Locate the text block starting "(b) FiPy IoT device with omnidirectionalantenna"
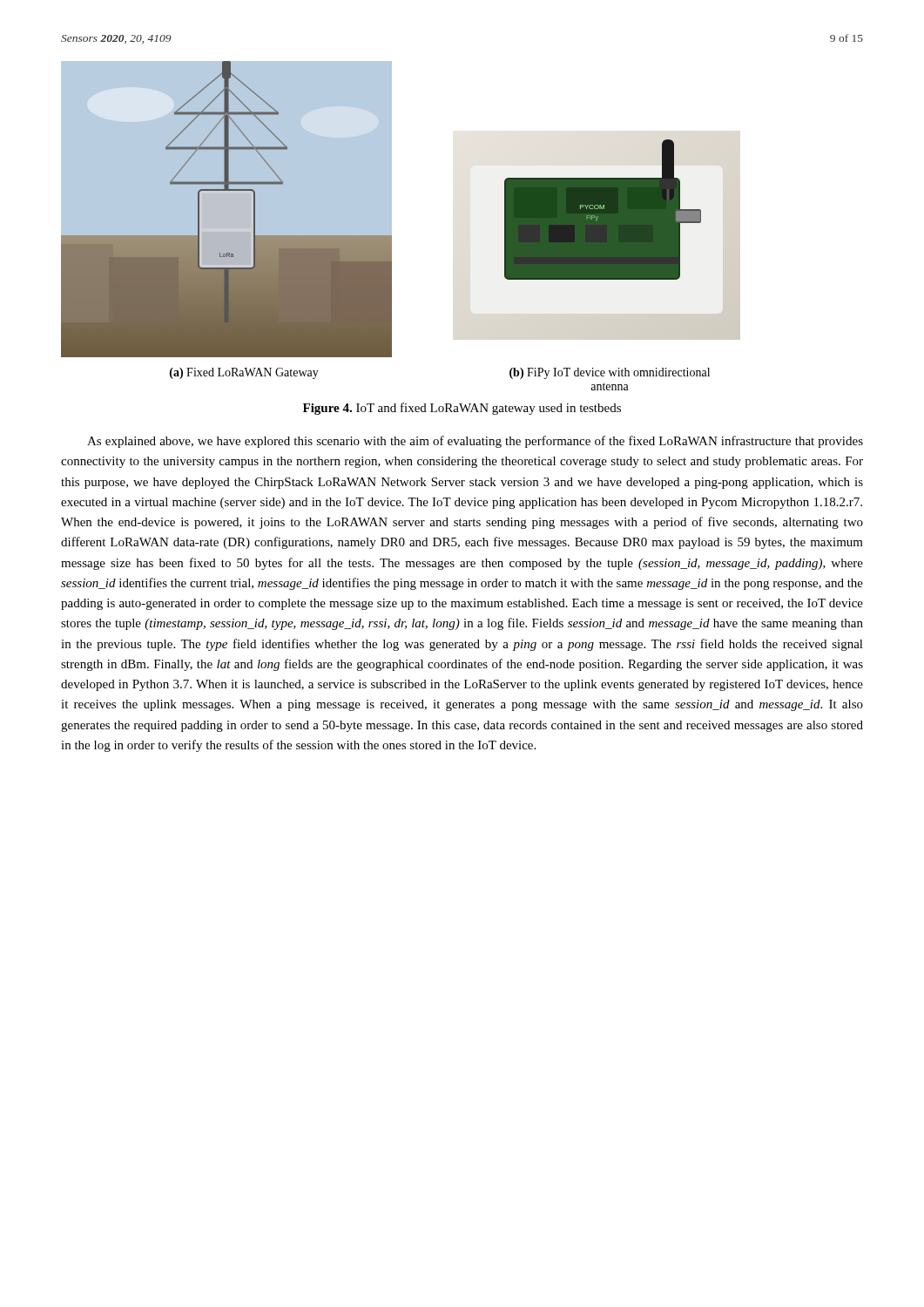The width and height of the screenshot is (924, 1307). [x=610, y=379]
